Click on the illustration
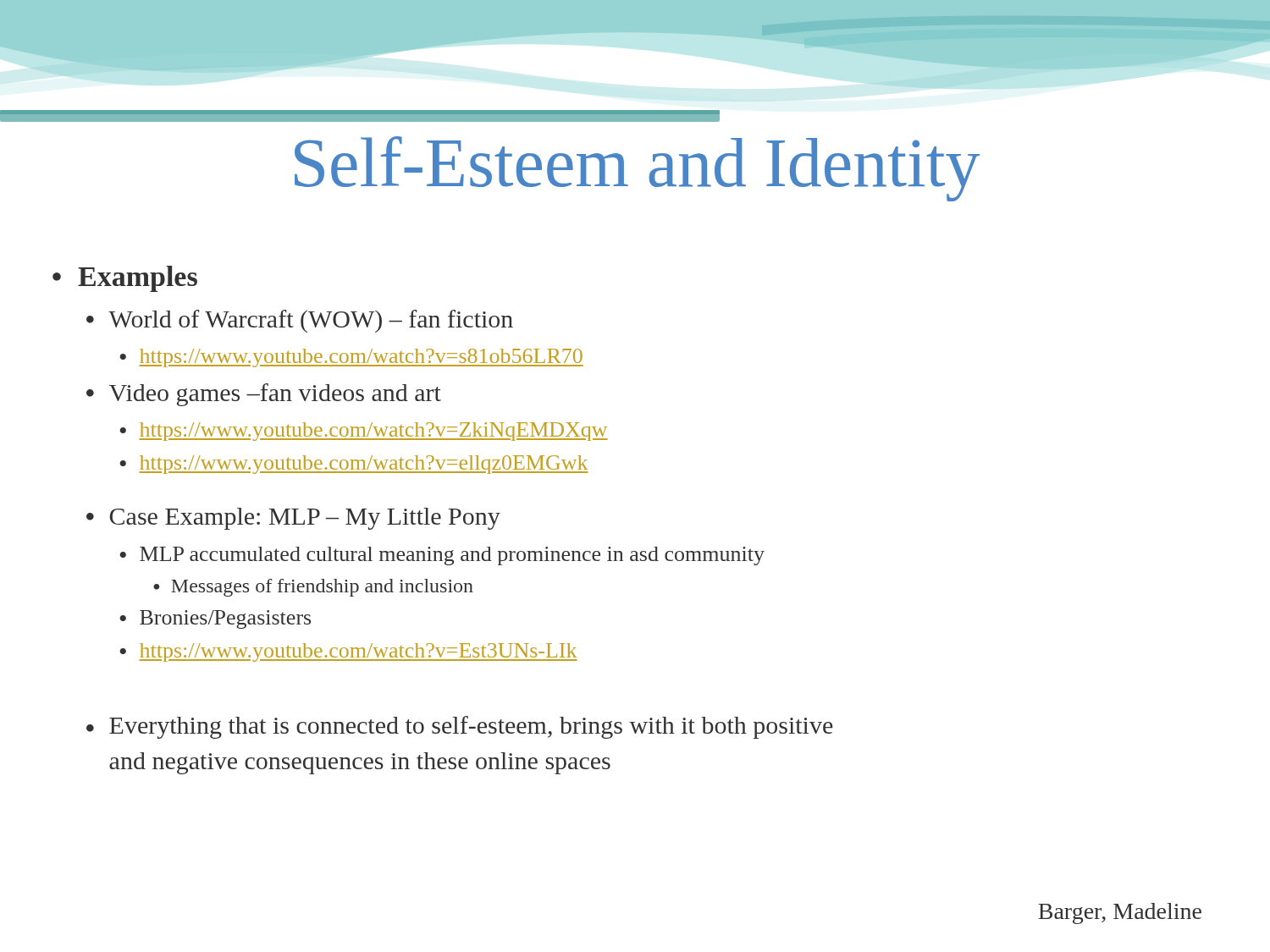This screenshot has width=1270, height=952. (x=635, y=68)
